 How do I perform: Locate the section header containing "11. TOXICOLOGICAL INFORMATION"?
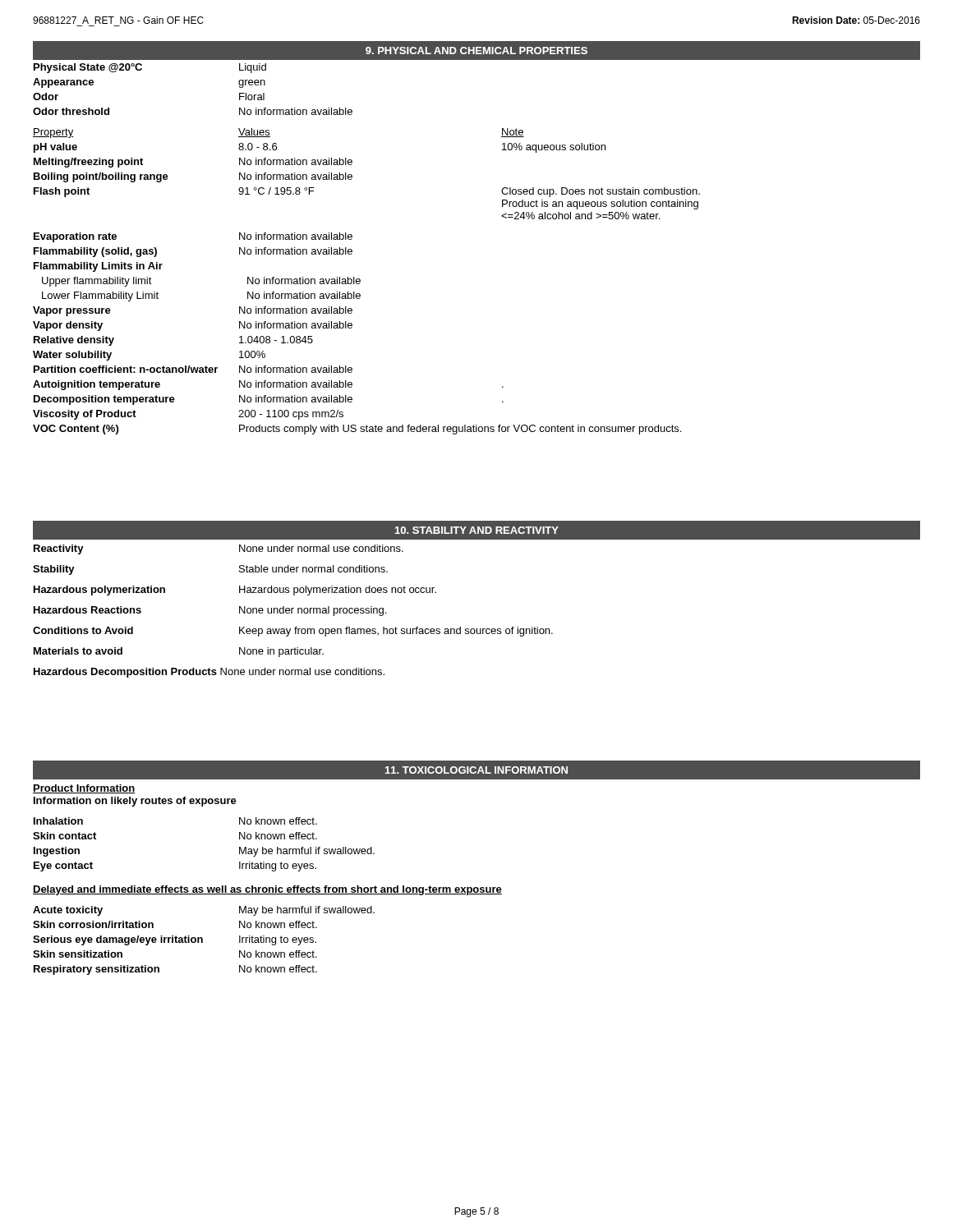(x=476, y=770)
